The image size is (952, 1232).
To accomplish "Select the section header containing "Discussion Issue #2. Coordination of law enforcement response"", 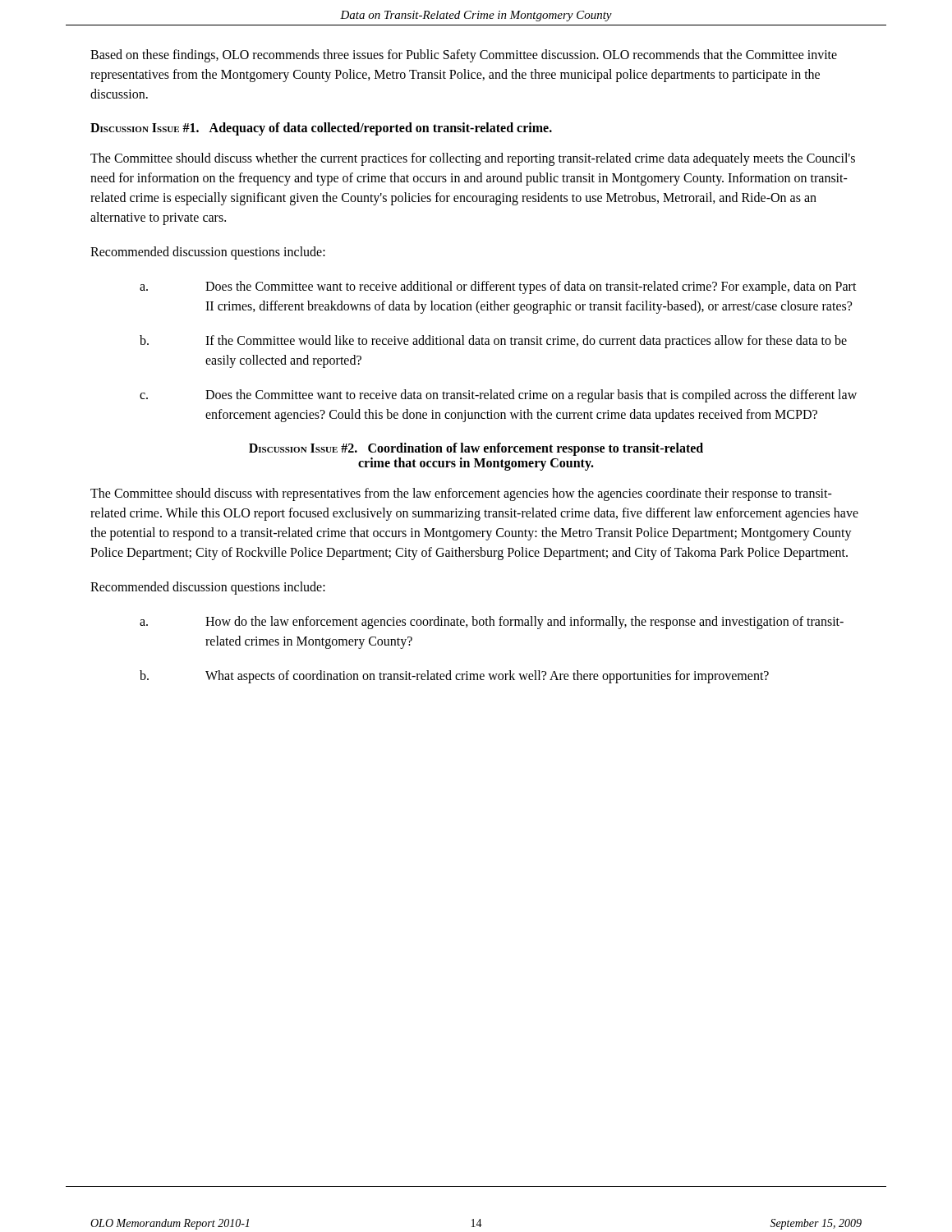I will pos(476,455).
